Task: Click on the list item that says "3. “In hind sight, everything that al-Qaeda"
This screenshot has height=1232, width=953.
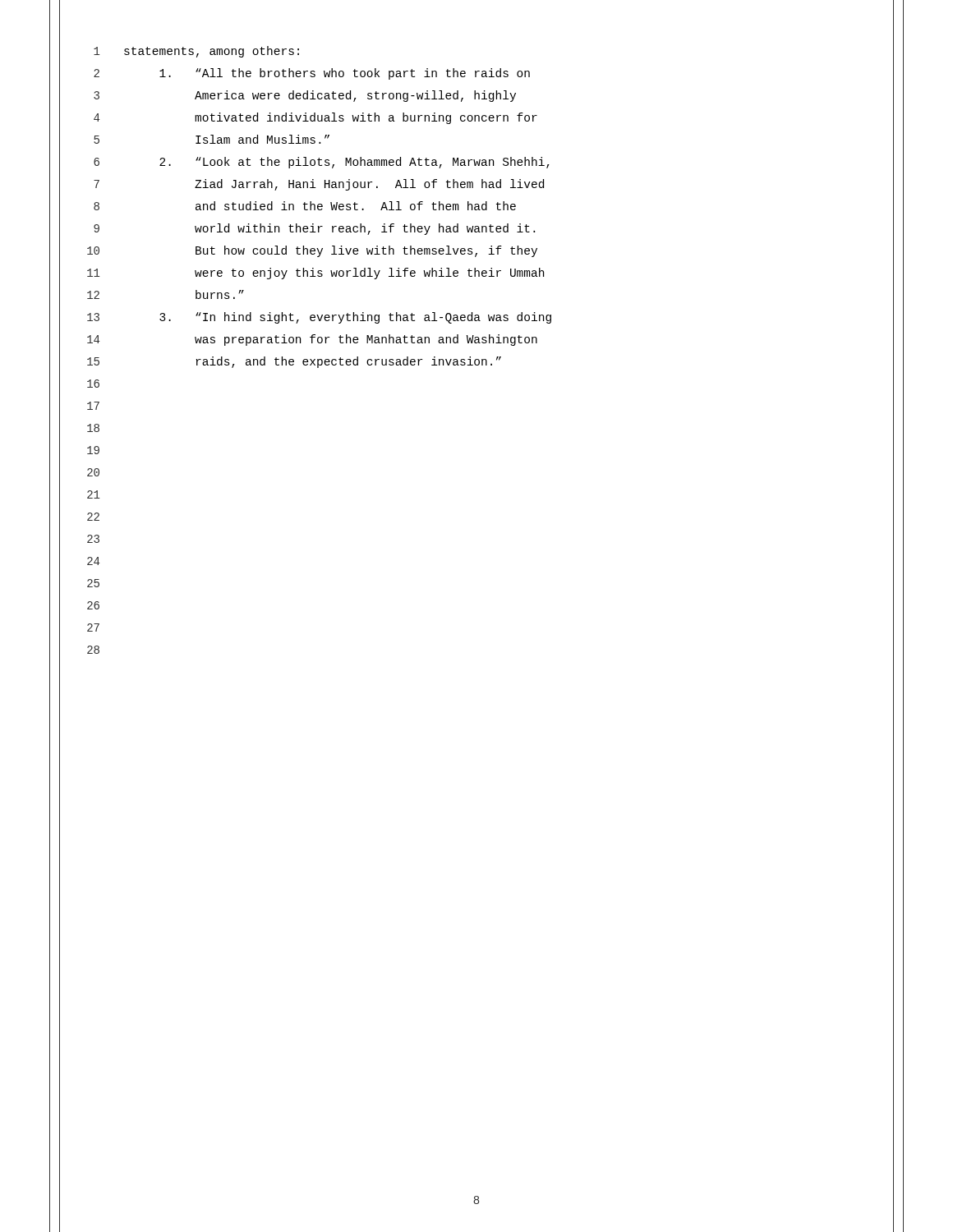Action: click(x=501, y=340)
